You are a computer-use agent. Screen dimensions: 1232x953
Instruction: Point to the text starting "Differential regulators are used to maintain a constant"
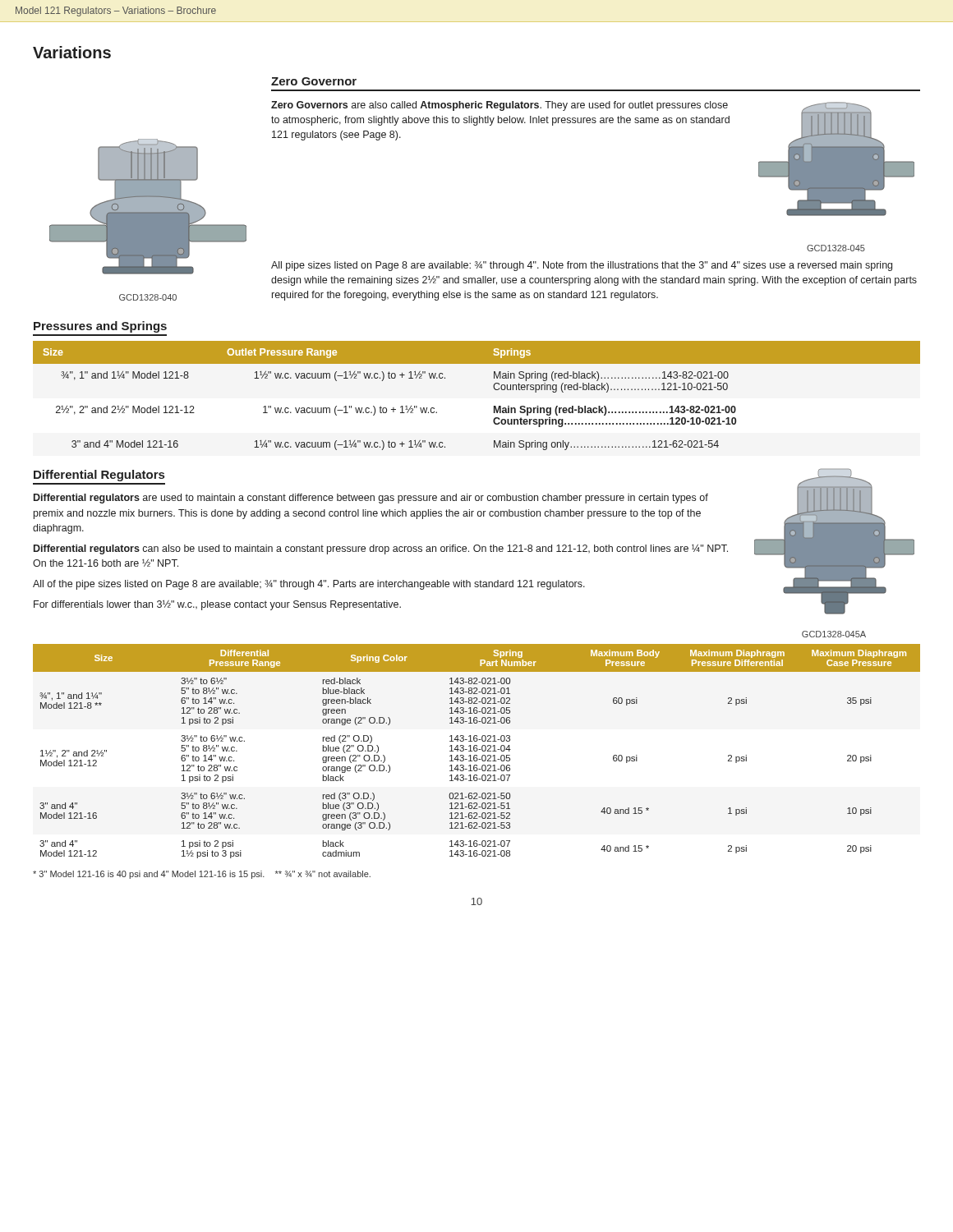pyautogui.click(x=370, y=513)
